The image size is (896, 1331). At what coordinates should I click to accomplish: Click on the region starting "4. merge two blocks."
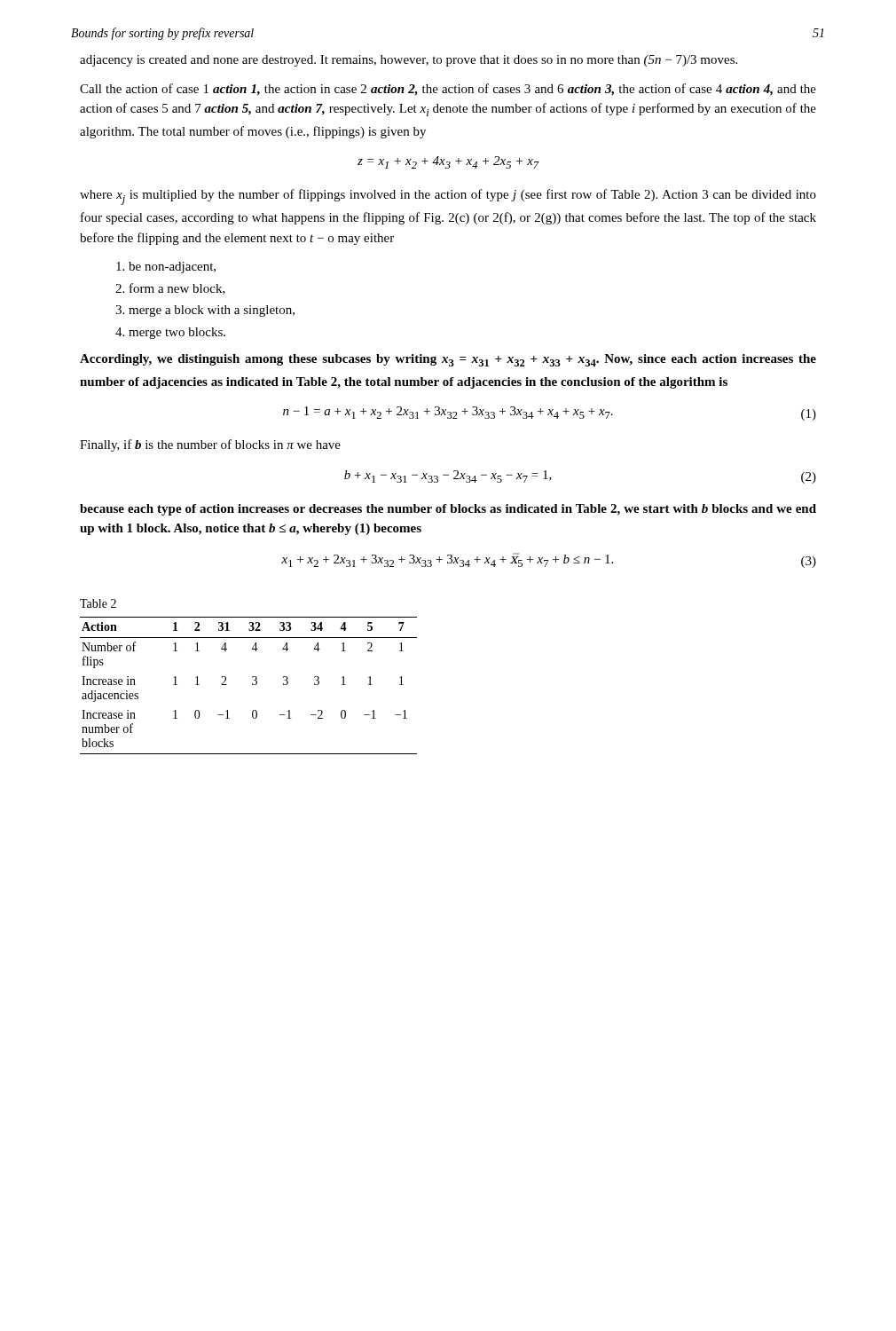point(171,331)
